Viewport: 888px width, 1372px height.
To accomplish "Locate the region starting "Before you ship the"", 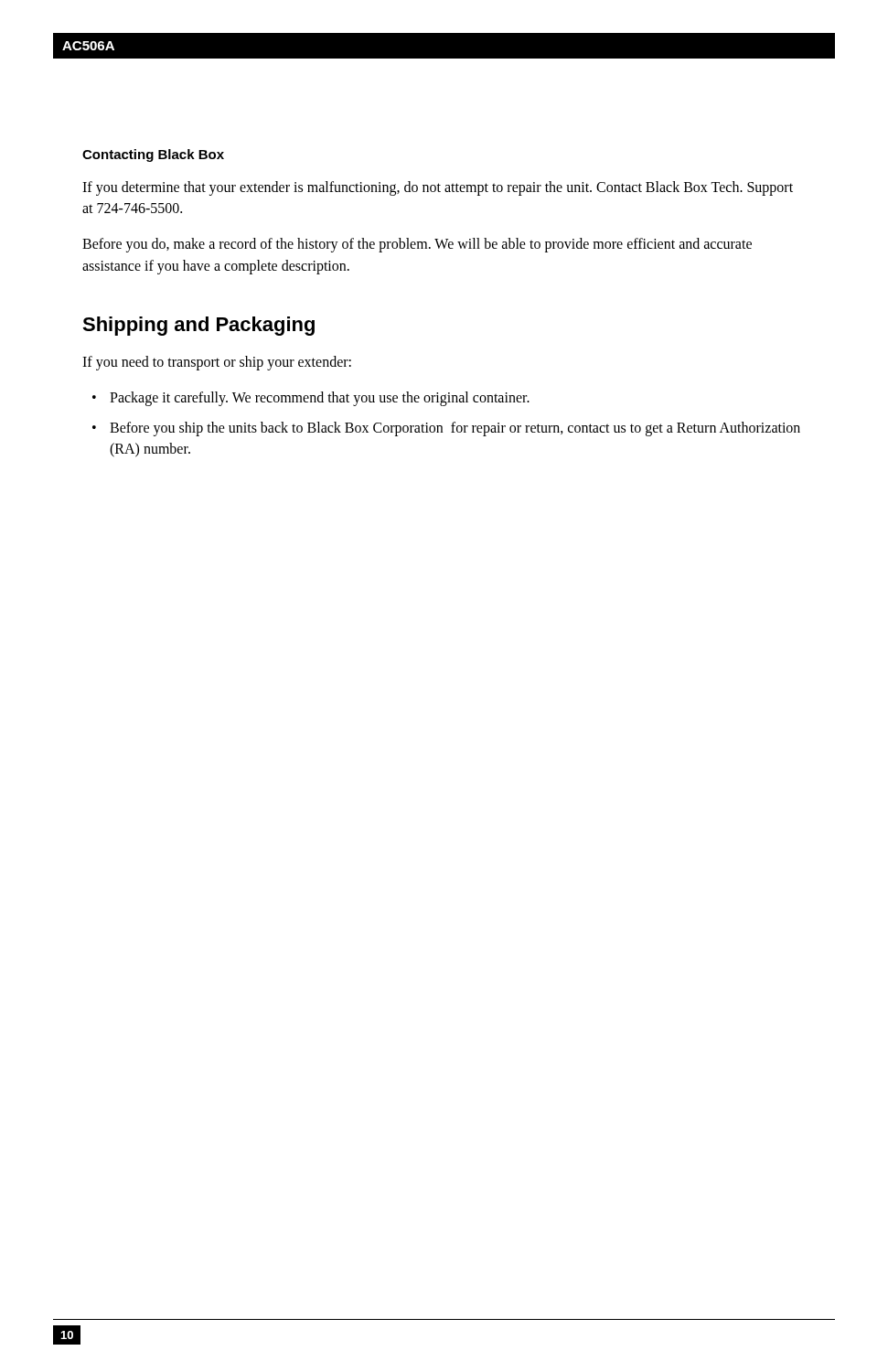I will click(x=455, y=438).
